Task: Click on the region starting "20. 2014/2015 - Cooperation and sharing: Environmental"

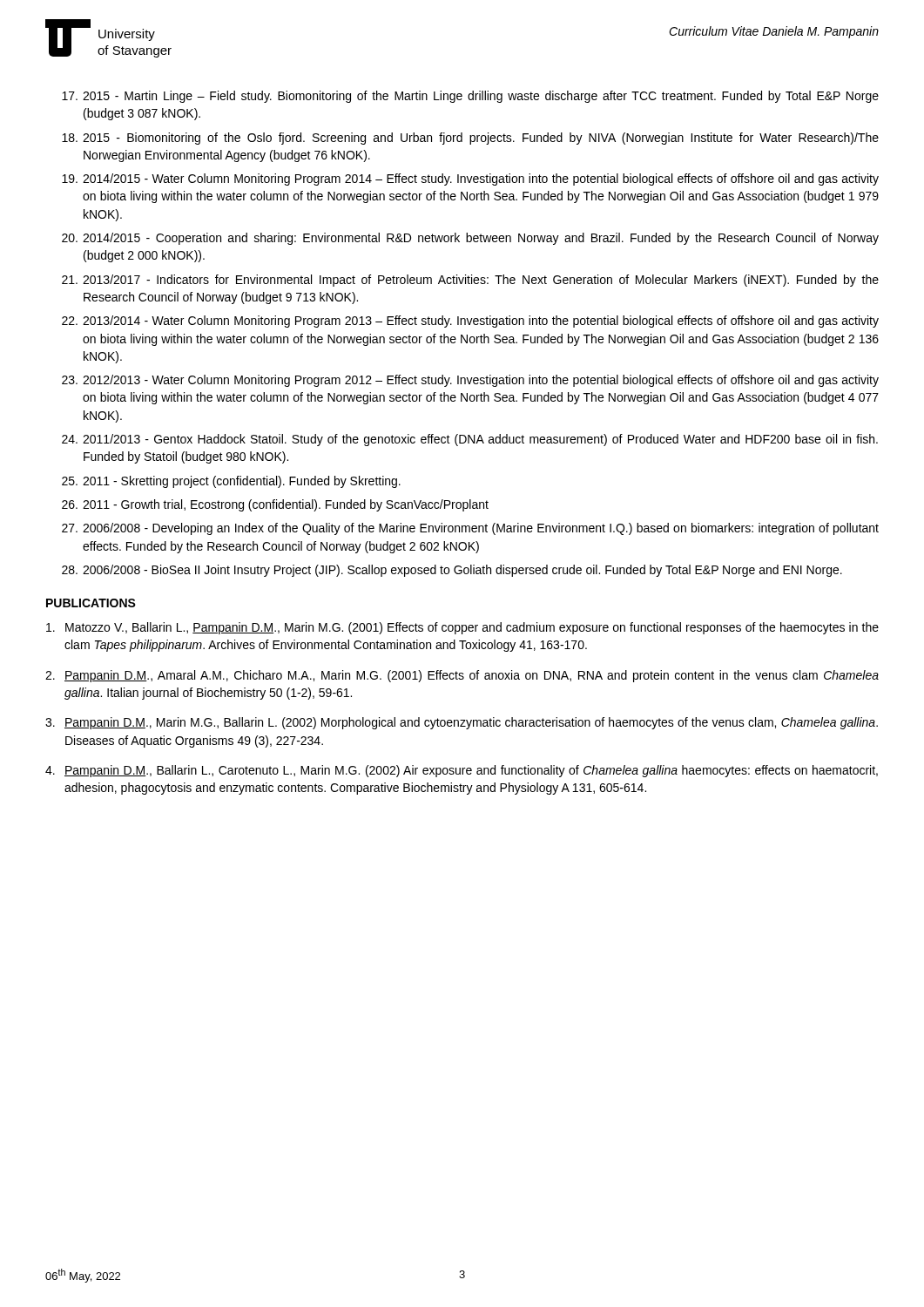Action: point(462,247)
